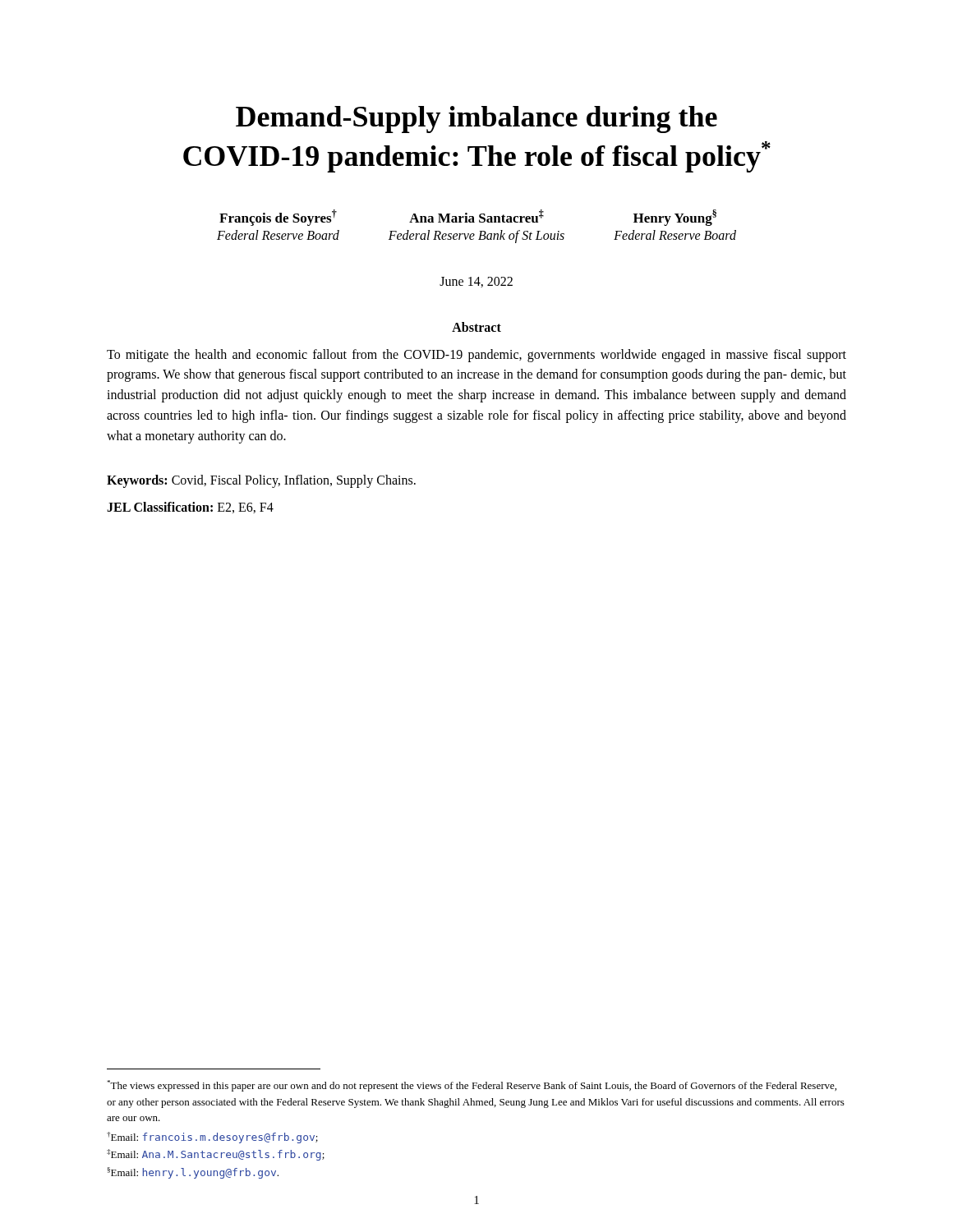Viewport: 953px width, 1232px height.
Task: Click on the text block that says "JEL Classification: E2, E6,"
Action: tap(190, 507)
